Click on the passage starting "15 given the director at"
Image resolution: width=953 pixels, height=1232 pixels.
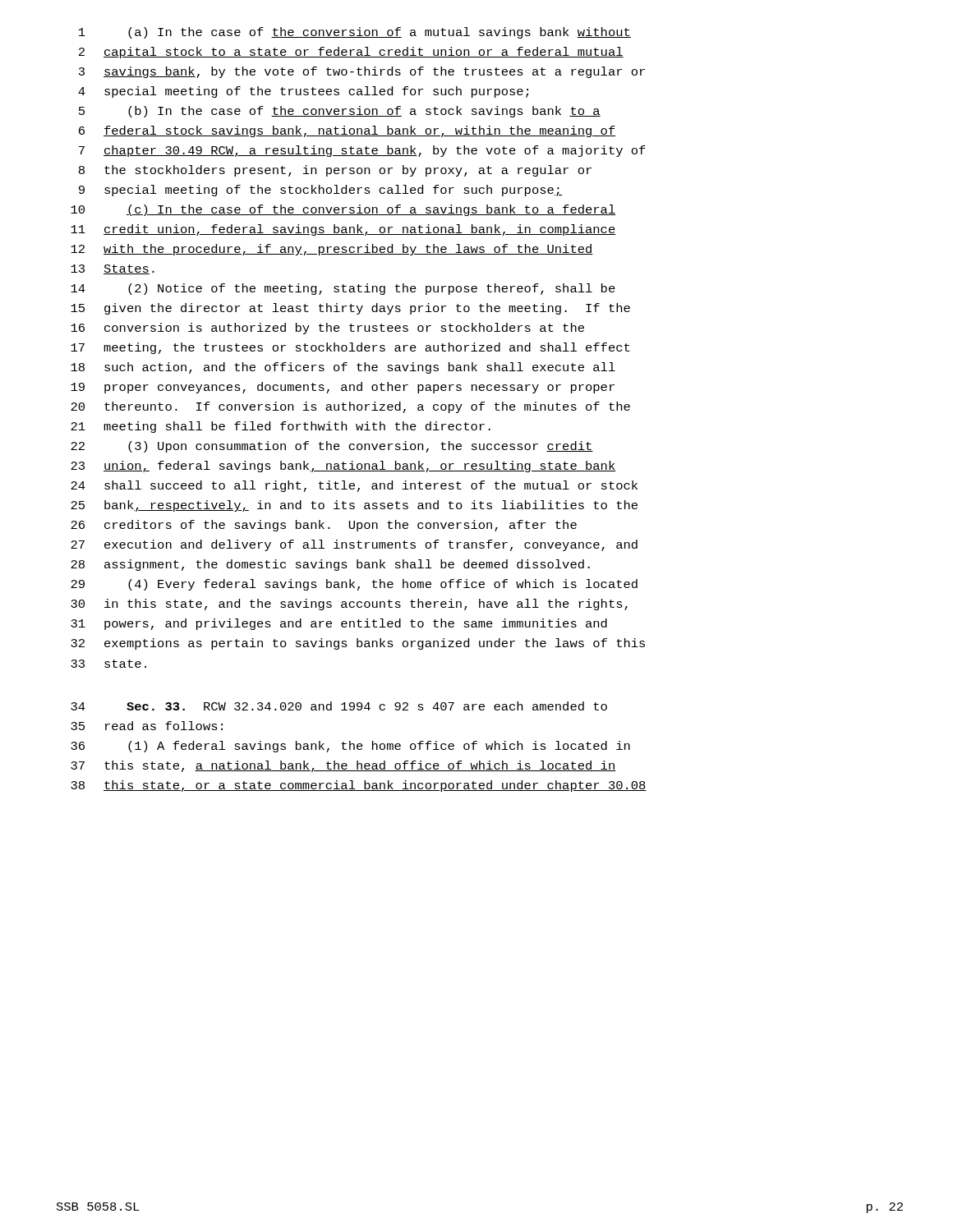[x=480, y=309]
